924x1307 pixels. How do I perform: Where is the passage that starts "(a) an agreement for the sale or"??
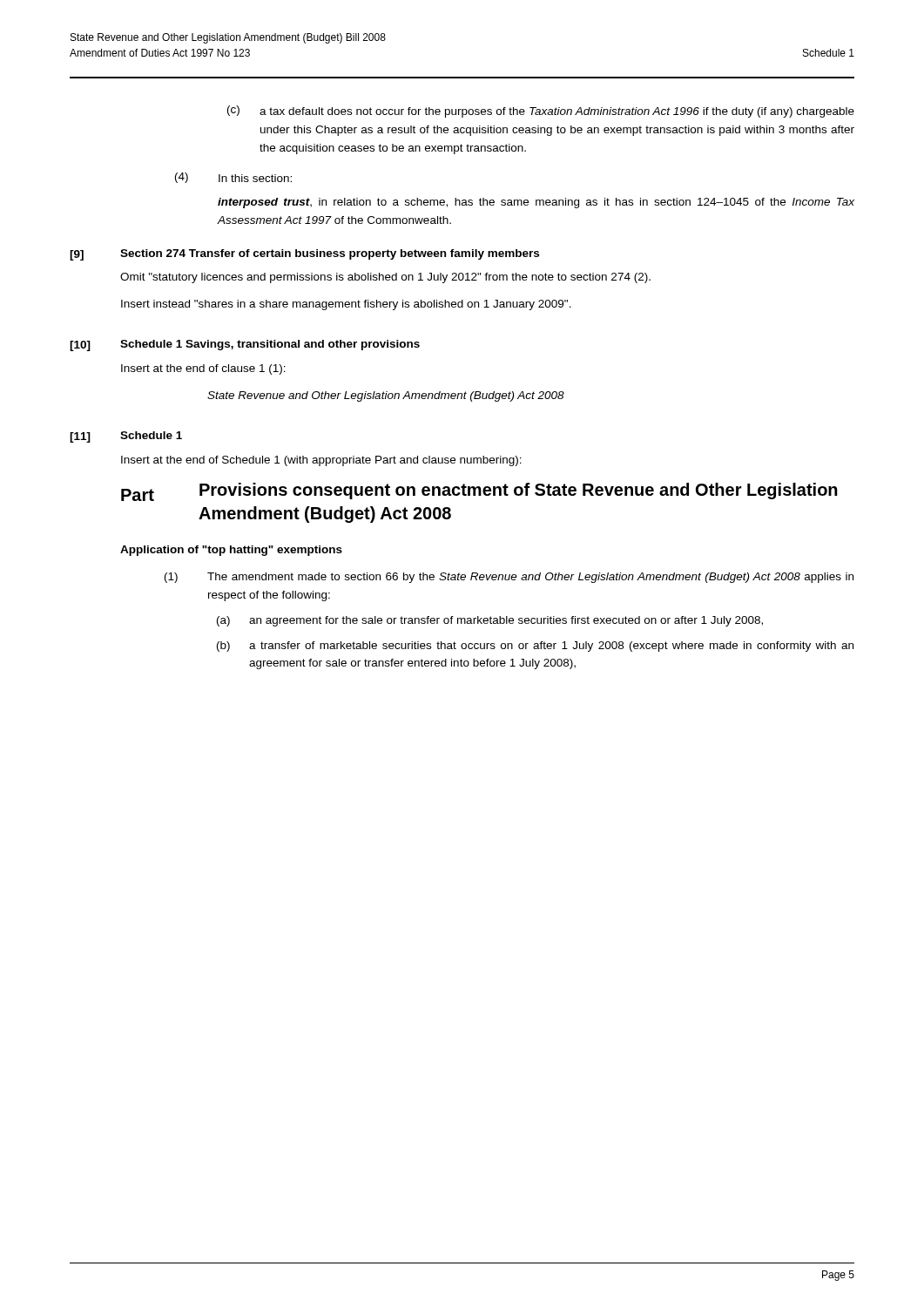[x=535, y=620]
